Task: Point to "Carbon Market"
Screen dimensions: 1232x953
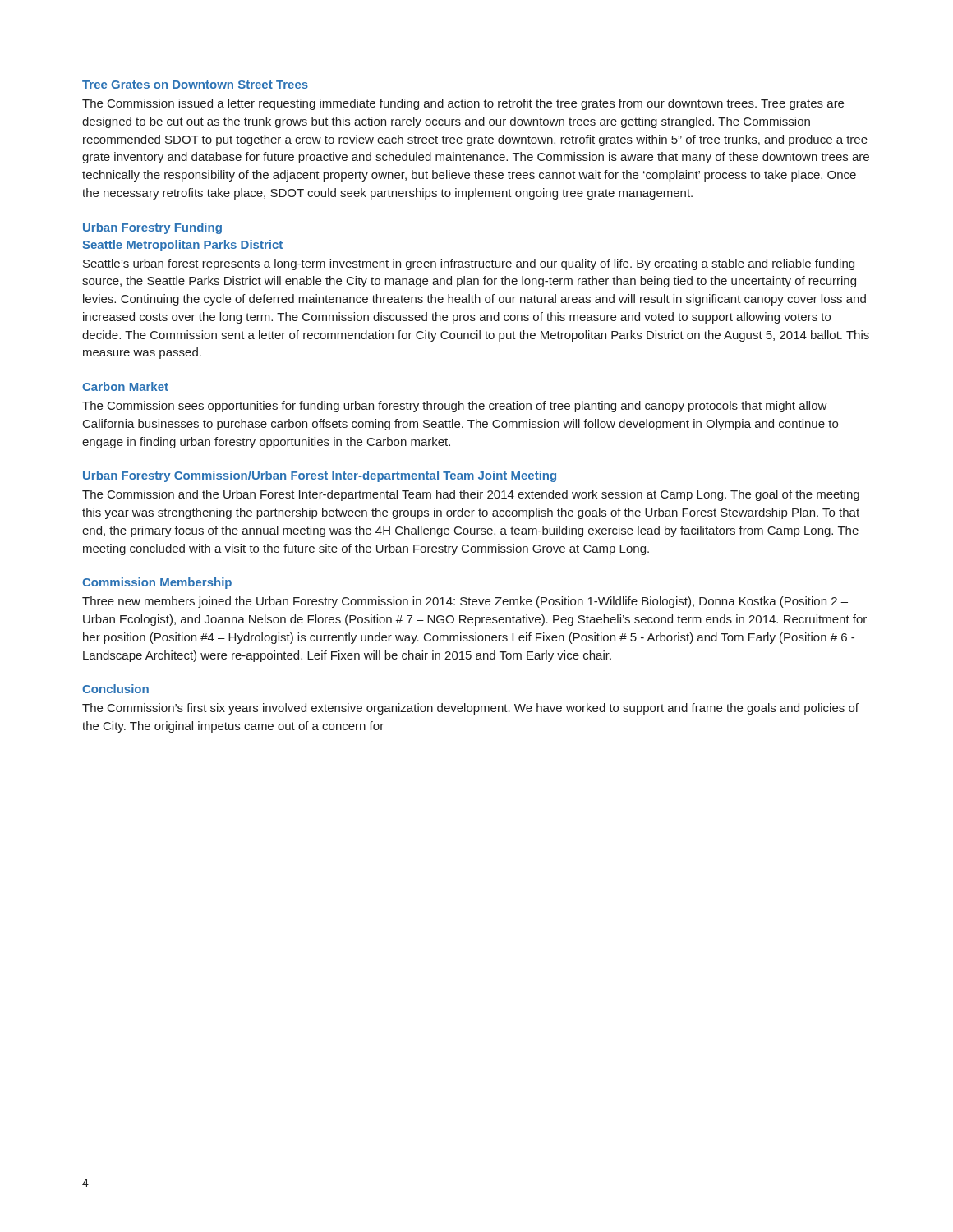Action: 125,386
